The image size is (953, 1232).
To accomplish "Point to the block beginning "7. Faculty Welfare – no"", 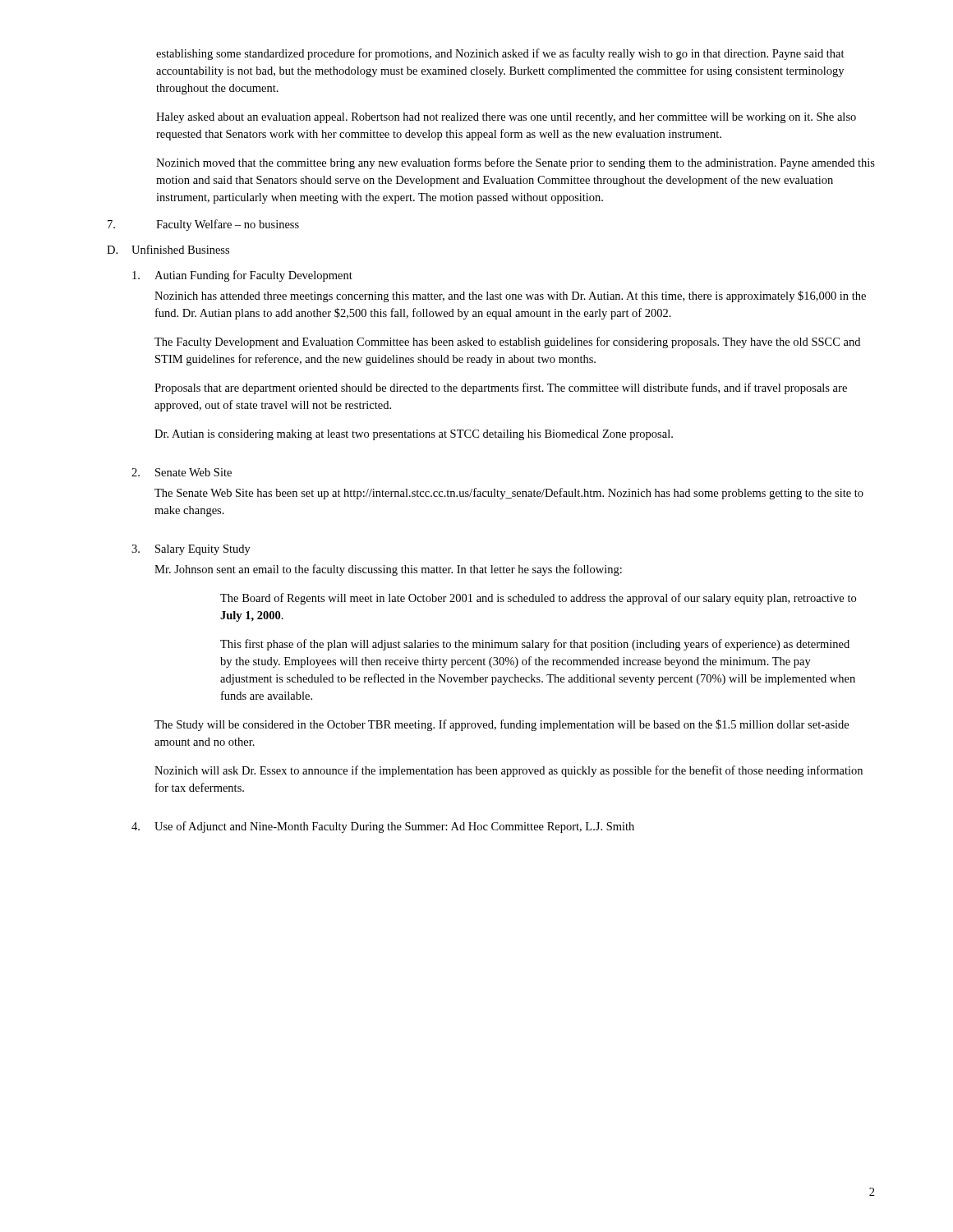I will pos(203,225).
